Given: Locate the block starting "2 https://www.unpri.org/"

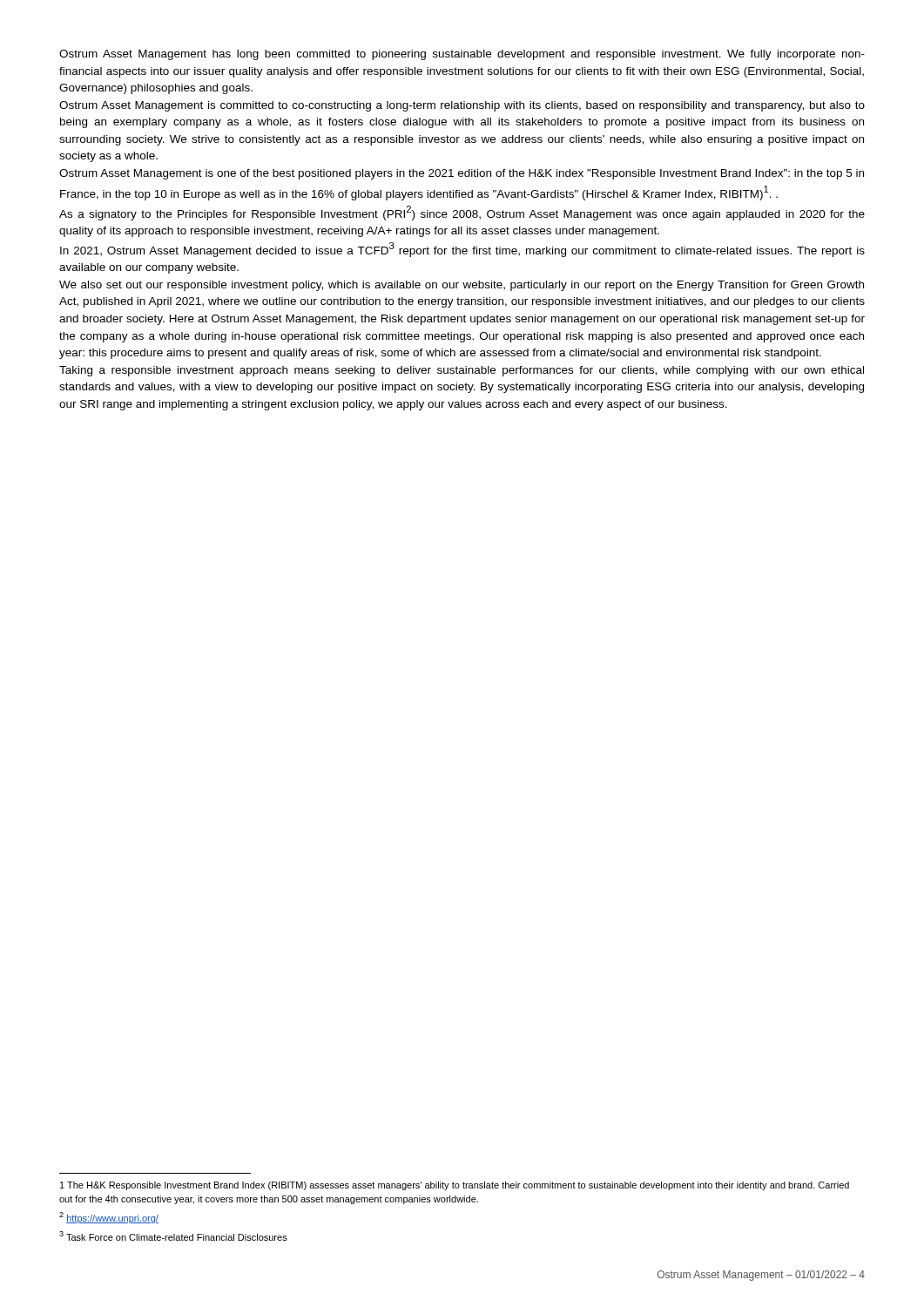Looking at the screenshot, I should pos(109,1217).
